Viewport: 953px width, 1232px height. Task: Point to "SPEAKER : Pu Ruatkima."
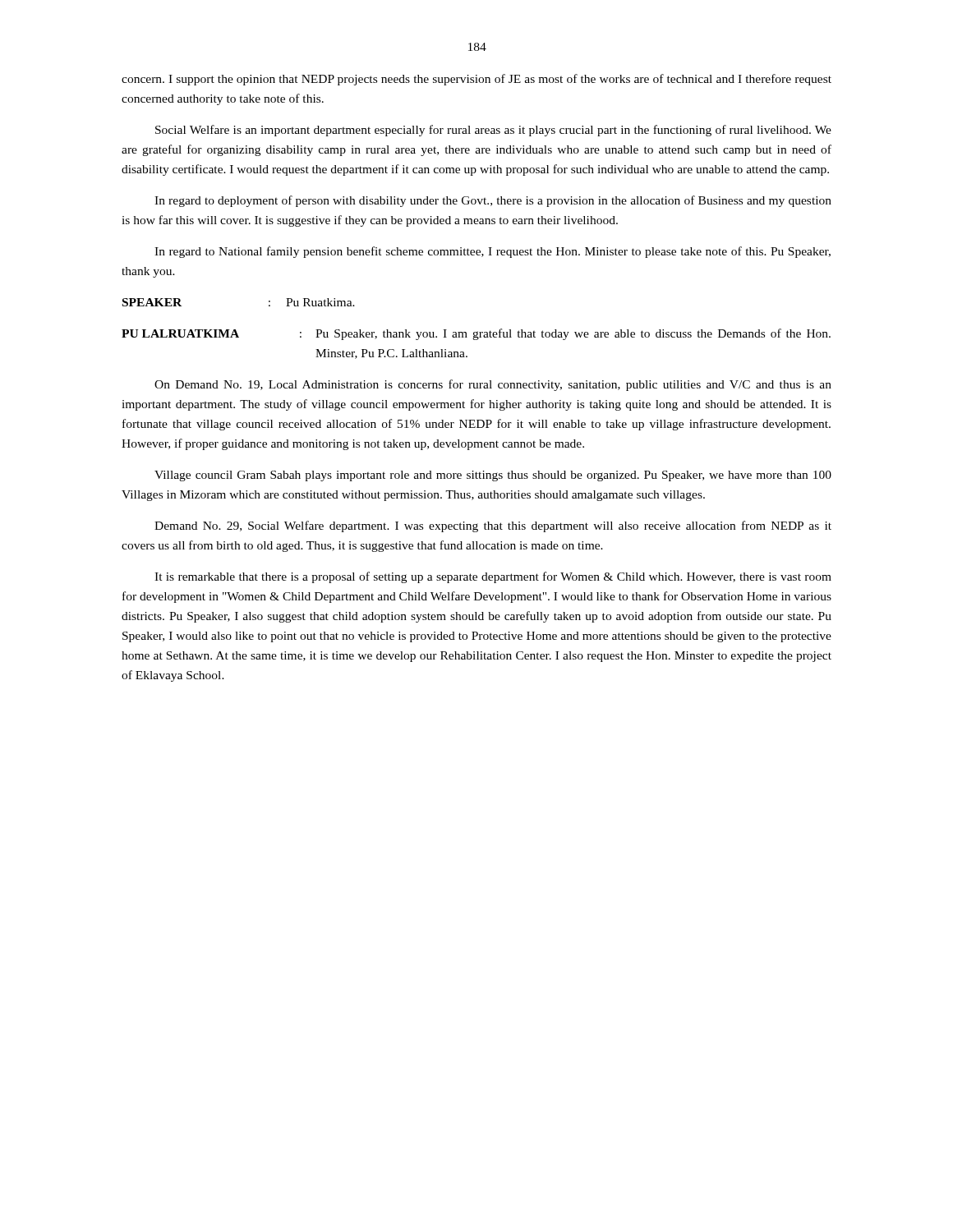[x=166, y=302]
